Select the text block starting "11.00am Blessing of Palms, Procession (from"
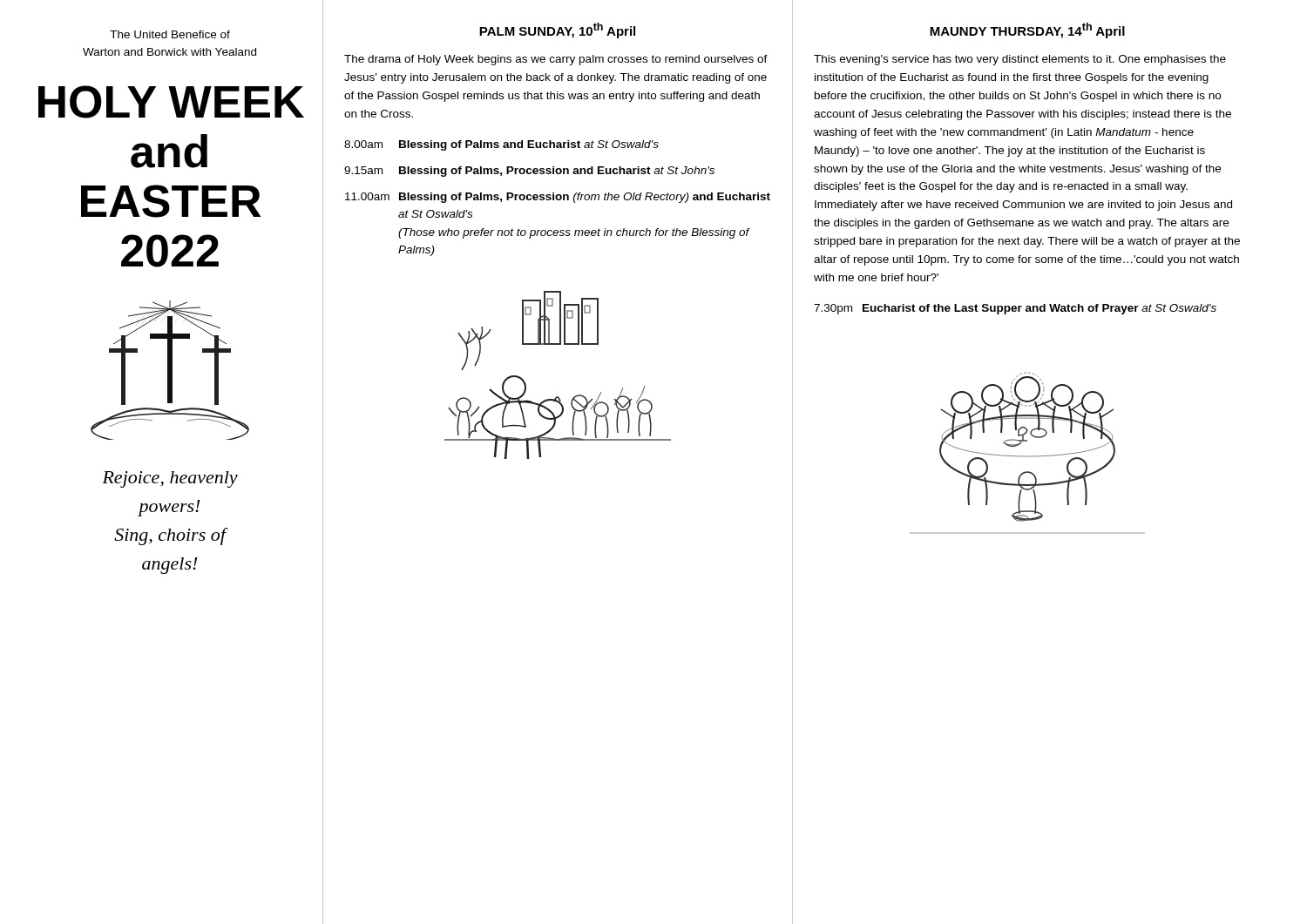 click(x=558, y=224)
